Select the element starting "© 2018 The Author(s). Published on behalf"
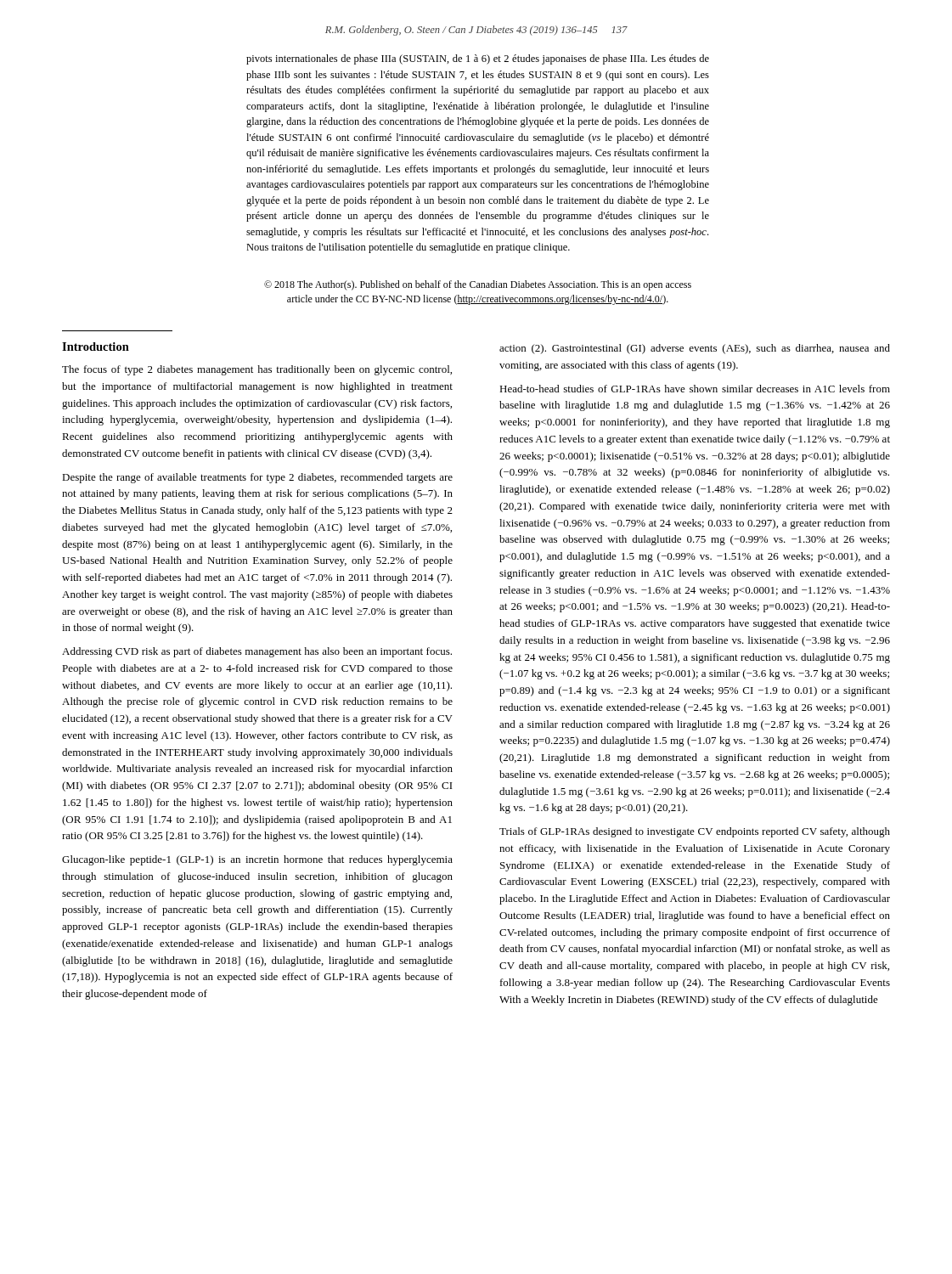This screenshot has width=952, height=1274. 478,292
